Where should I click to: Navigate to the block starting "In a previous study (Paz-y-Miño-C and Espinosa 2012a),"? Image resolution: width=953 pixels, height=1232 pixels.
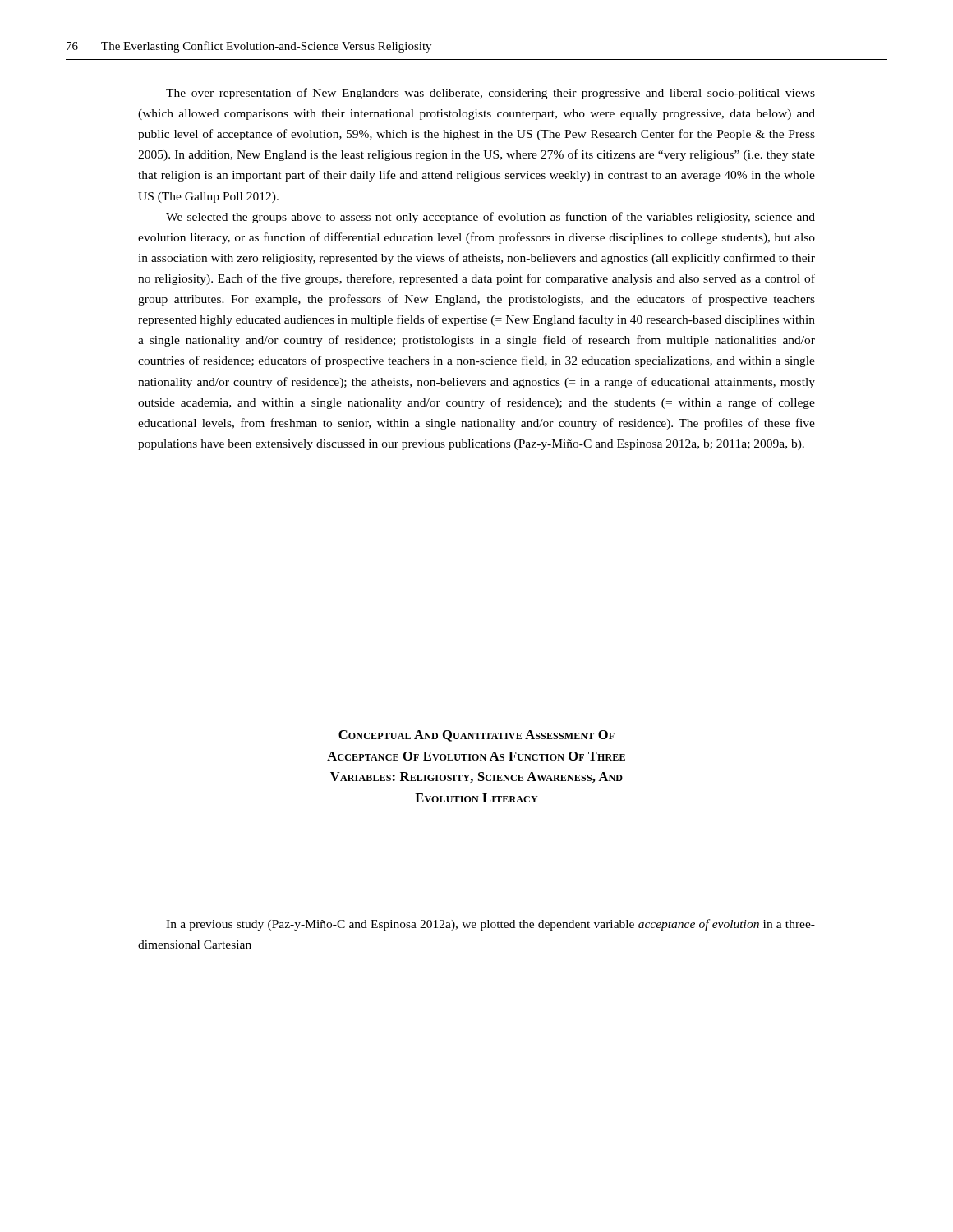(476, 934)
